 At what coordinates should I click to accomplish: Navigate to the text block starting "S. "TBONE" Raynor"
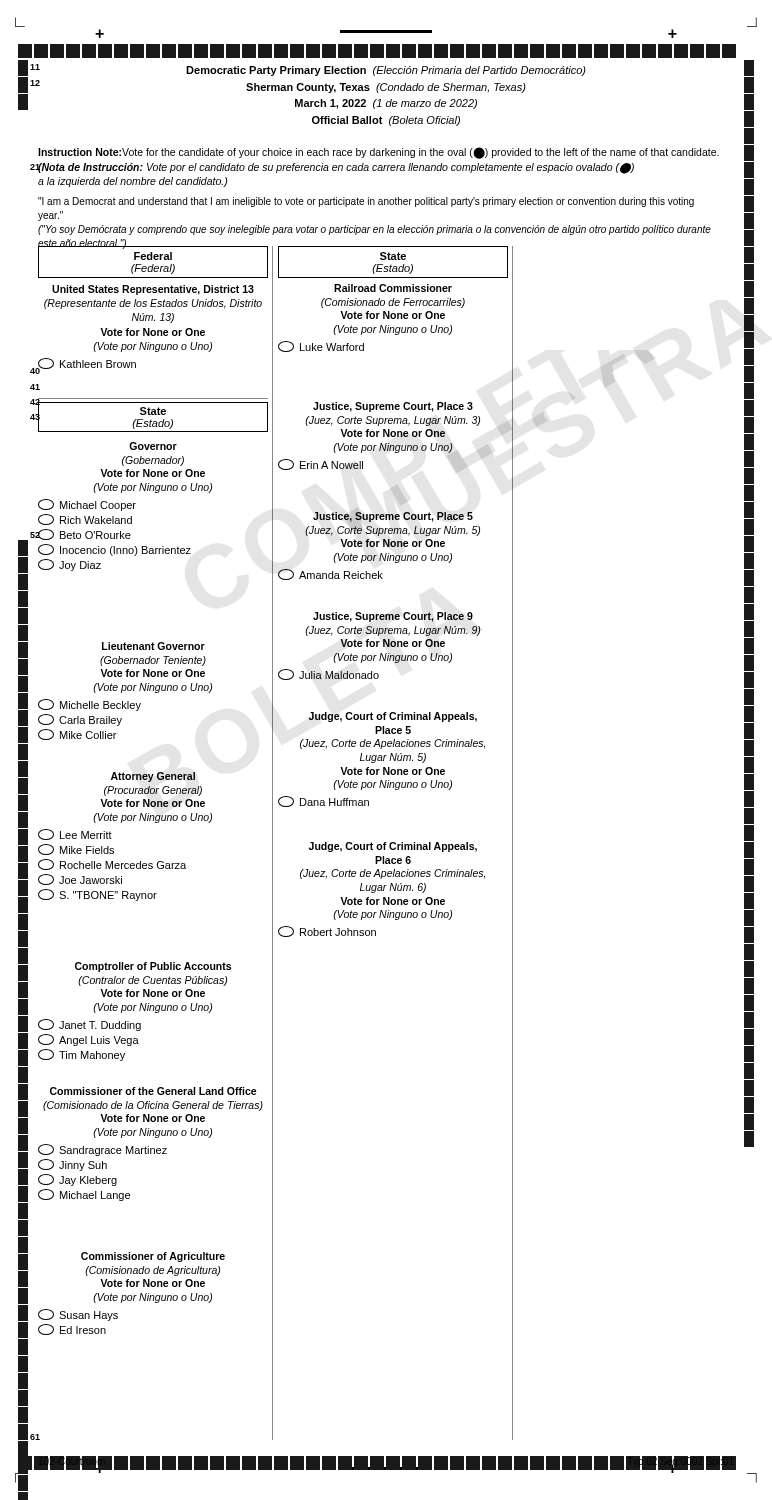pyautogui.click(x=97, y=895)
